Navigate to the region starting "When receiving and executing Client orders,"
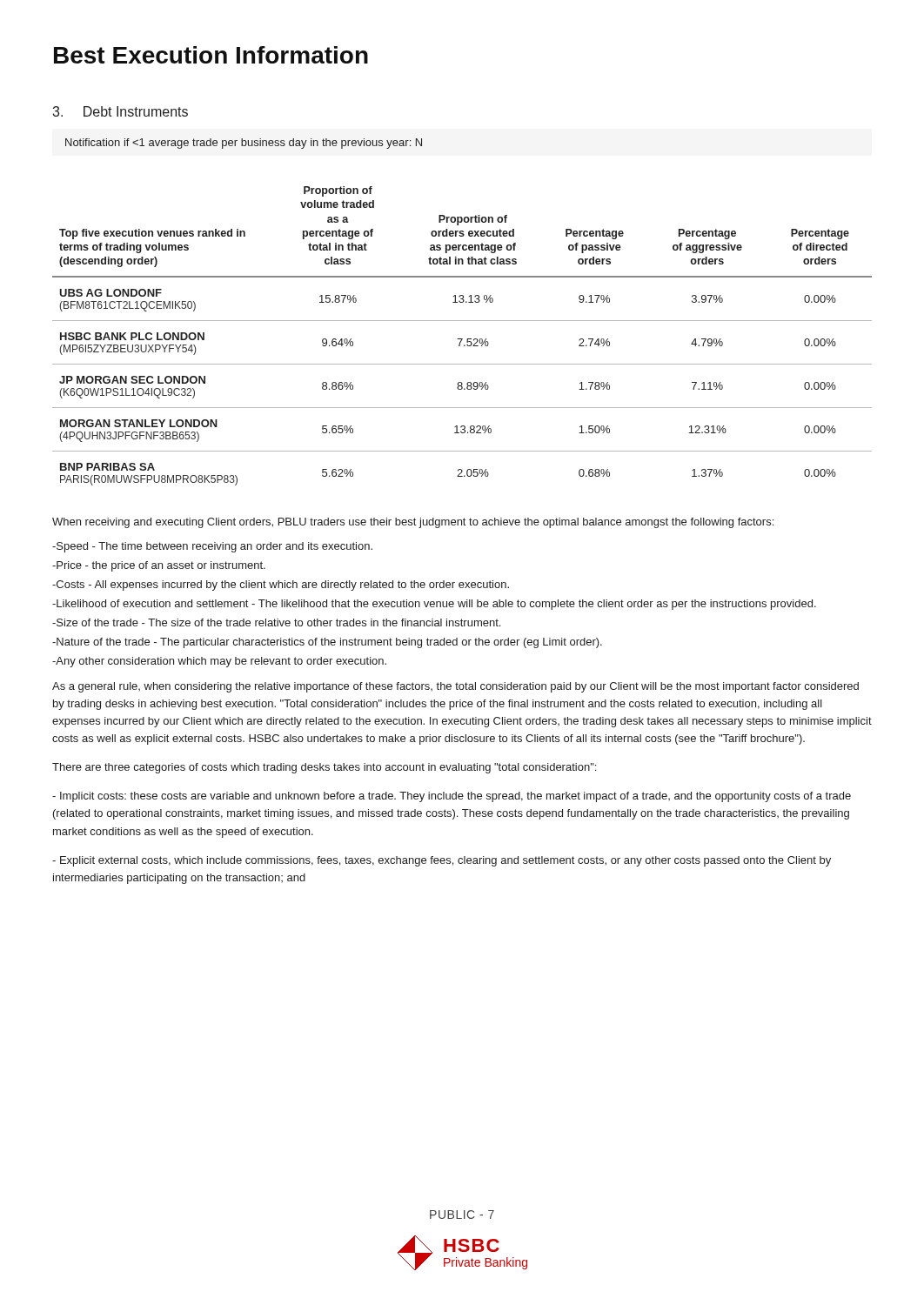This screenshot has height=1305, width=924. (x=462, y=522)
